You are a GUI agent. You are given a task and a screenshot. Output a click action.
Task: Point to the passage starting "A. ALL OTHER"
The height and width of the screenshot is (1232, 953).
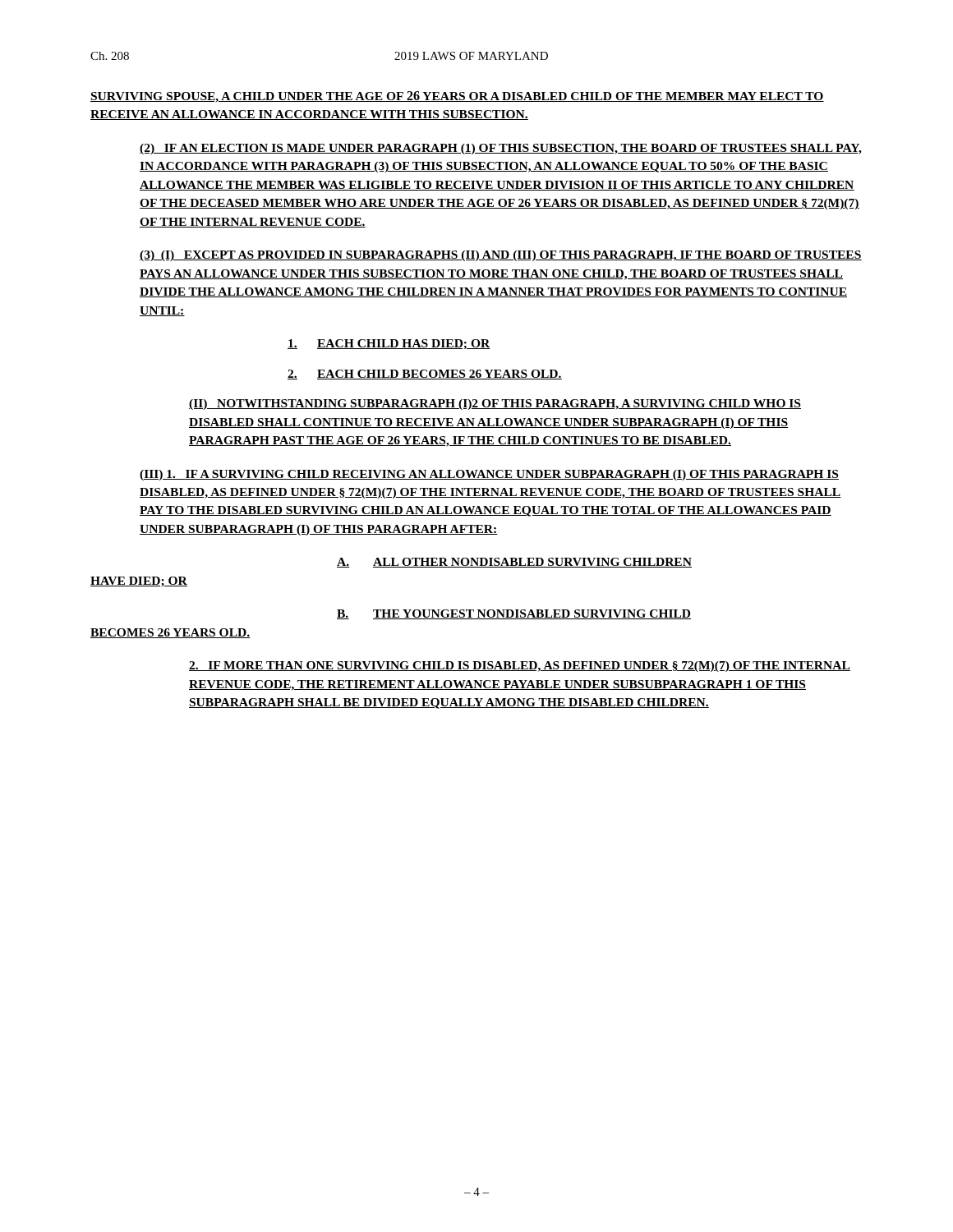pyautogui.click(x=476, y=572)
